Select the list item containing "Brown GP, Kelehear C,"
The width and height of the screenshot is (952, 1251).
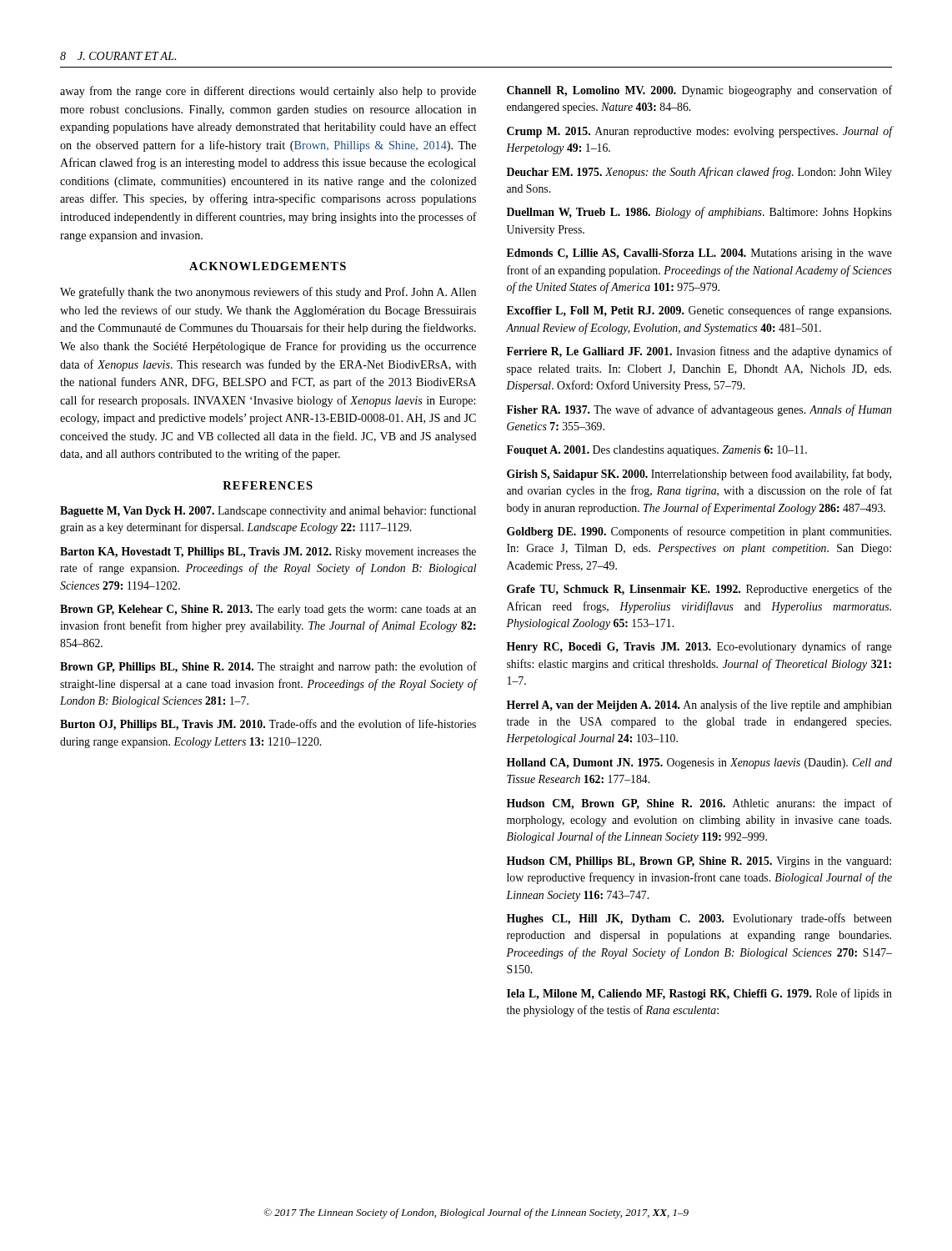point(268,626)
